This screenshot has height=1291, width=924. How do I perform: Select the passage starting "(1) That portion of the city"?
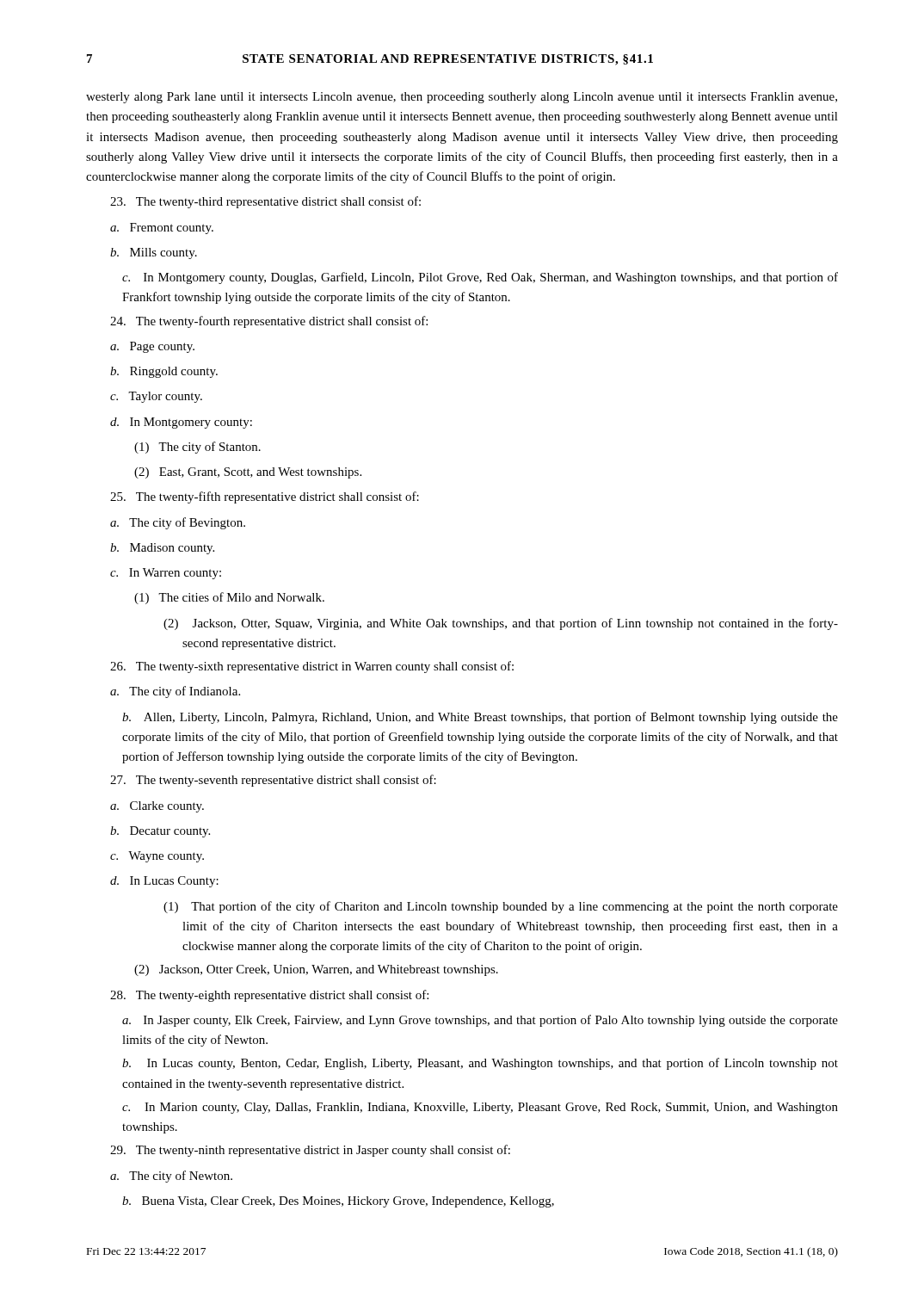pyautogui.click(x=501, y=926)
